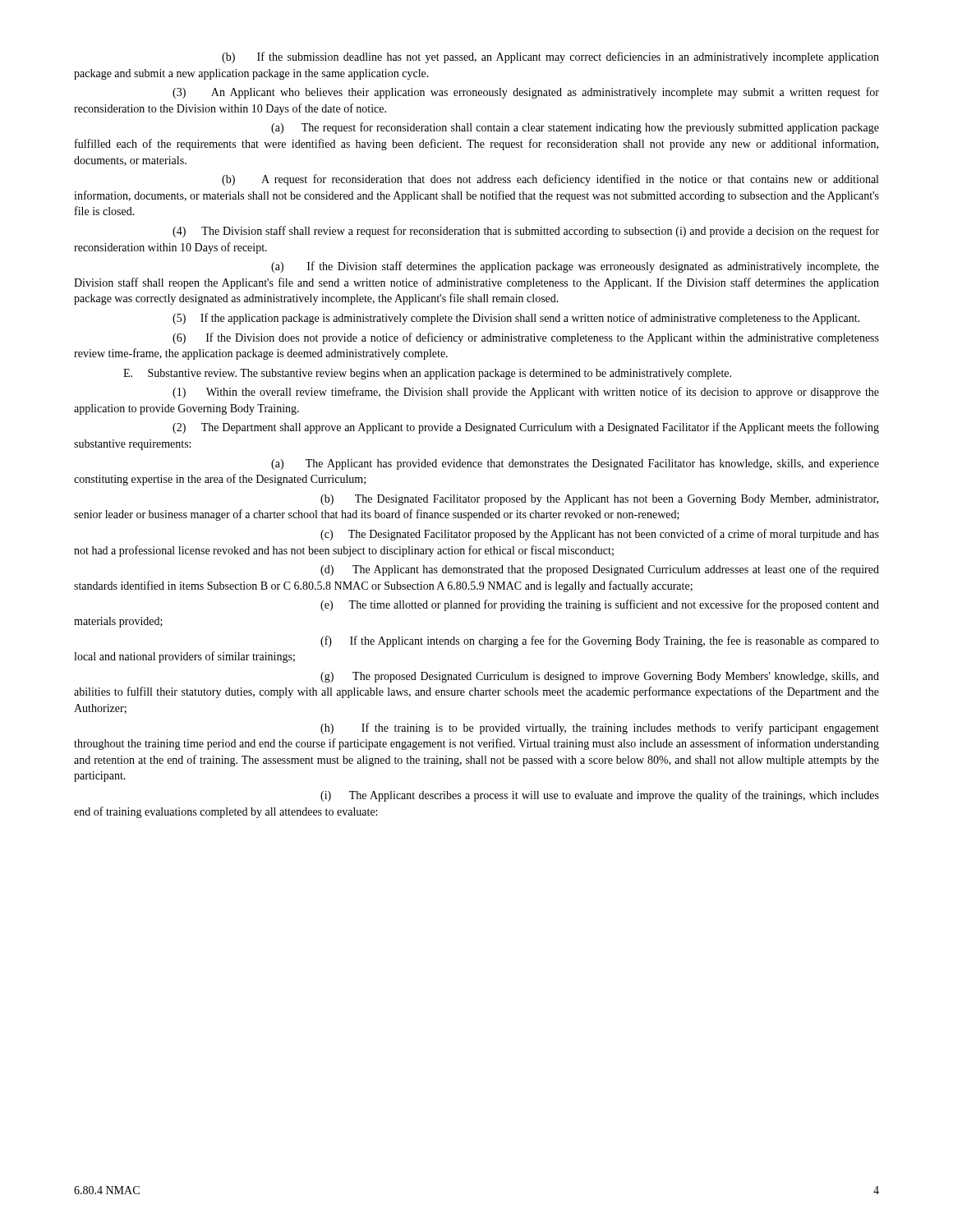
Task: Find the text starting "(6) If the Division does not provide"
Action: 476,346
